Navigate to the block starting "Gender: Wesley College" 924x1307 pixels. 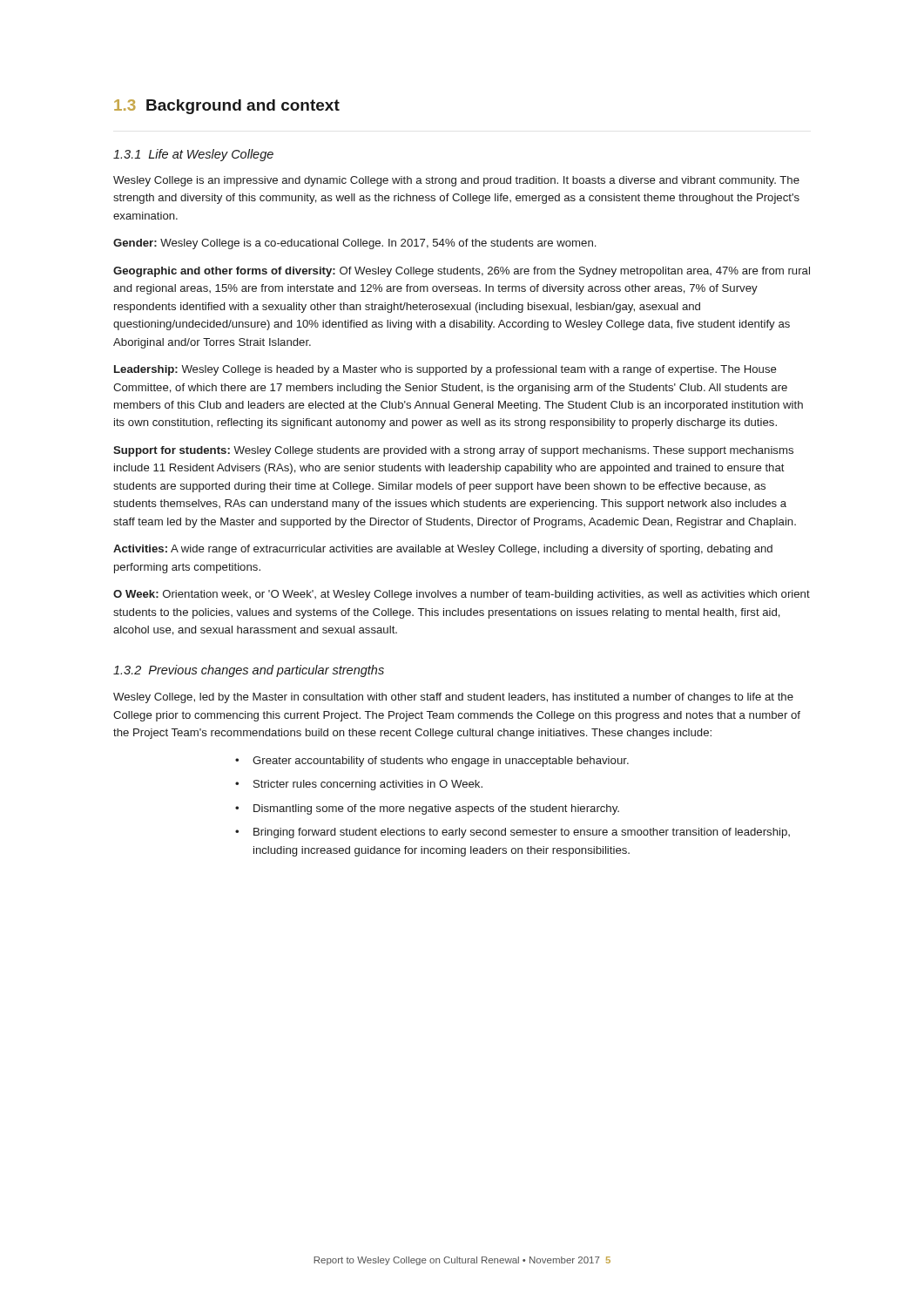tap(355, 243)
